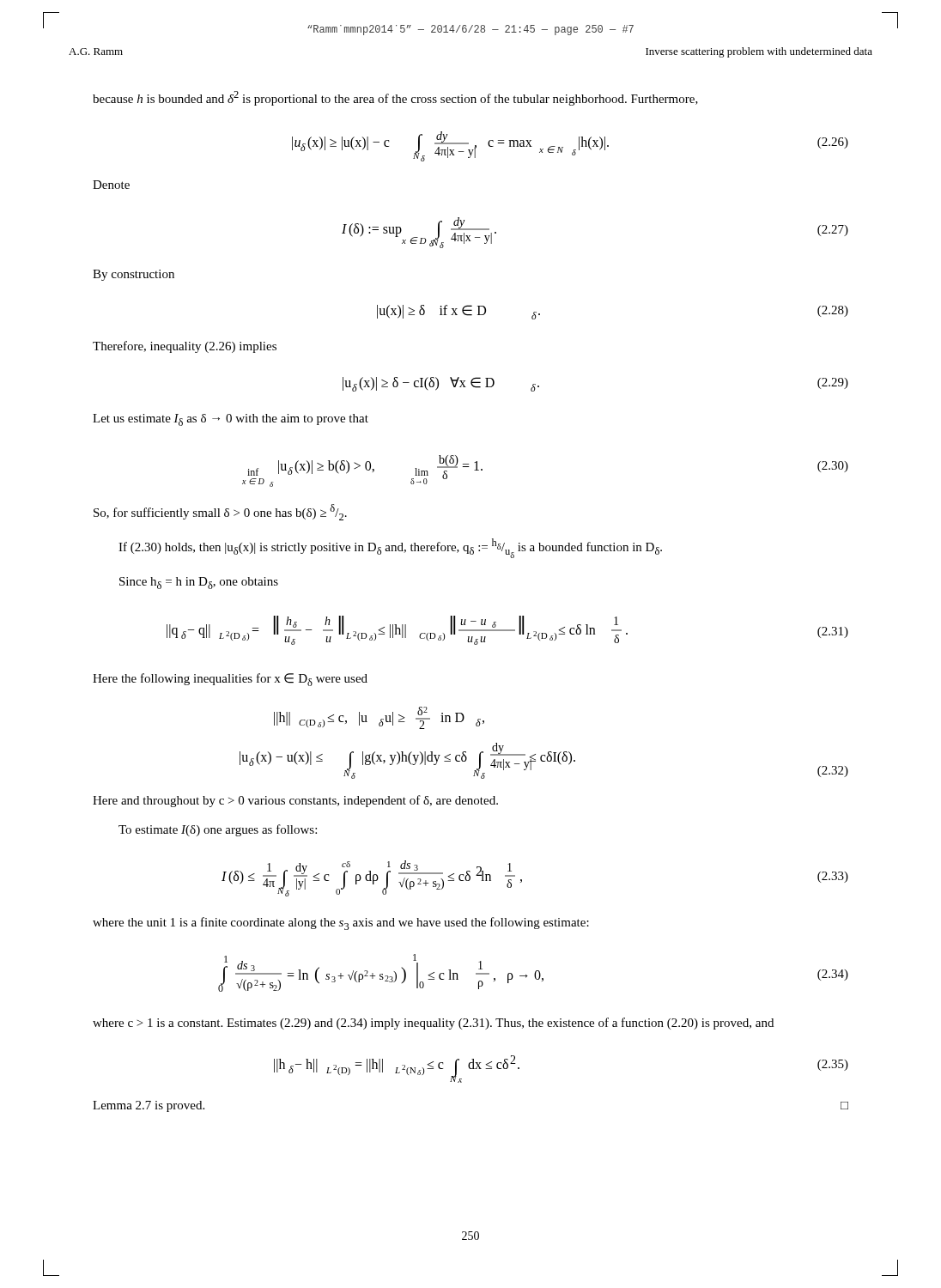941x1288 pixels.
Task: Find "To estimate I(δ) one argues as follows:" on this page
Action: point(218,830)
